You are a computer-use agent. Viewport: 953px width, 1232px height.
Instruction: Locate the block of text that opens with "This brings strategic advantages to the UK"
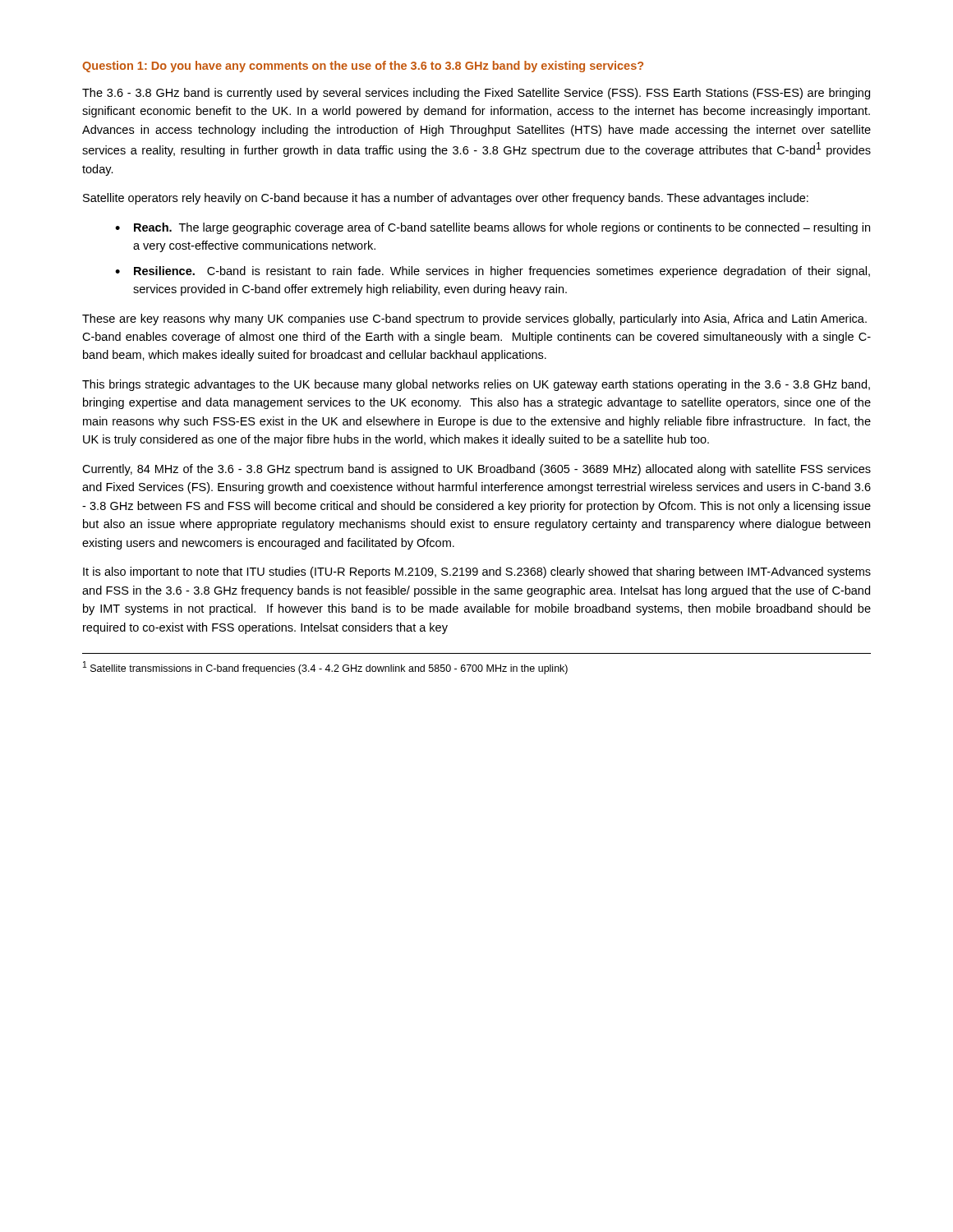476,412
